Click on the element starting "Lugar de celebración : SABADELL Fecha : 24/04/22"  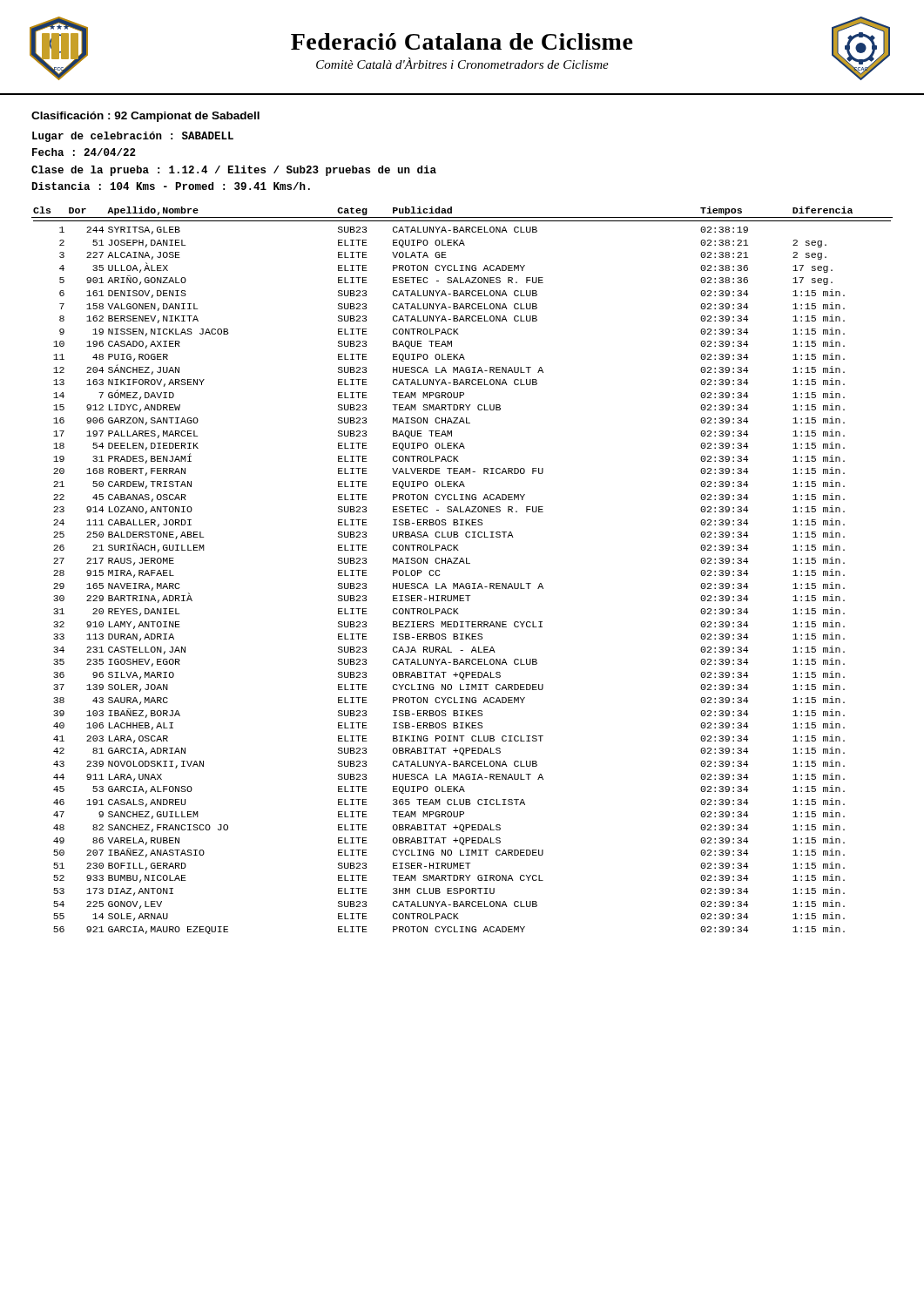234,162
